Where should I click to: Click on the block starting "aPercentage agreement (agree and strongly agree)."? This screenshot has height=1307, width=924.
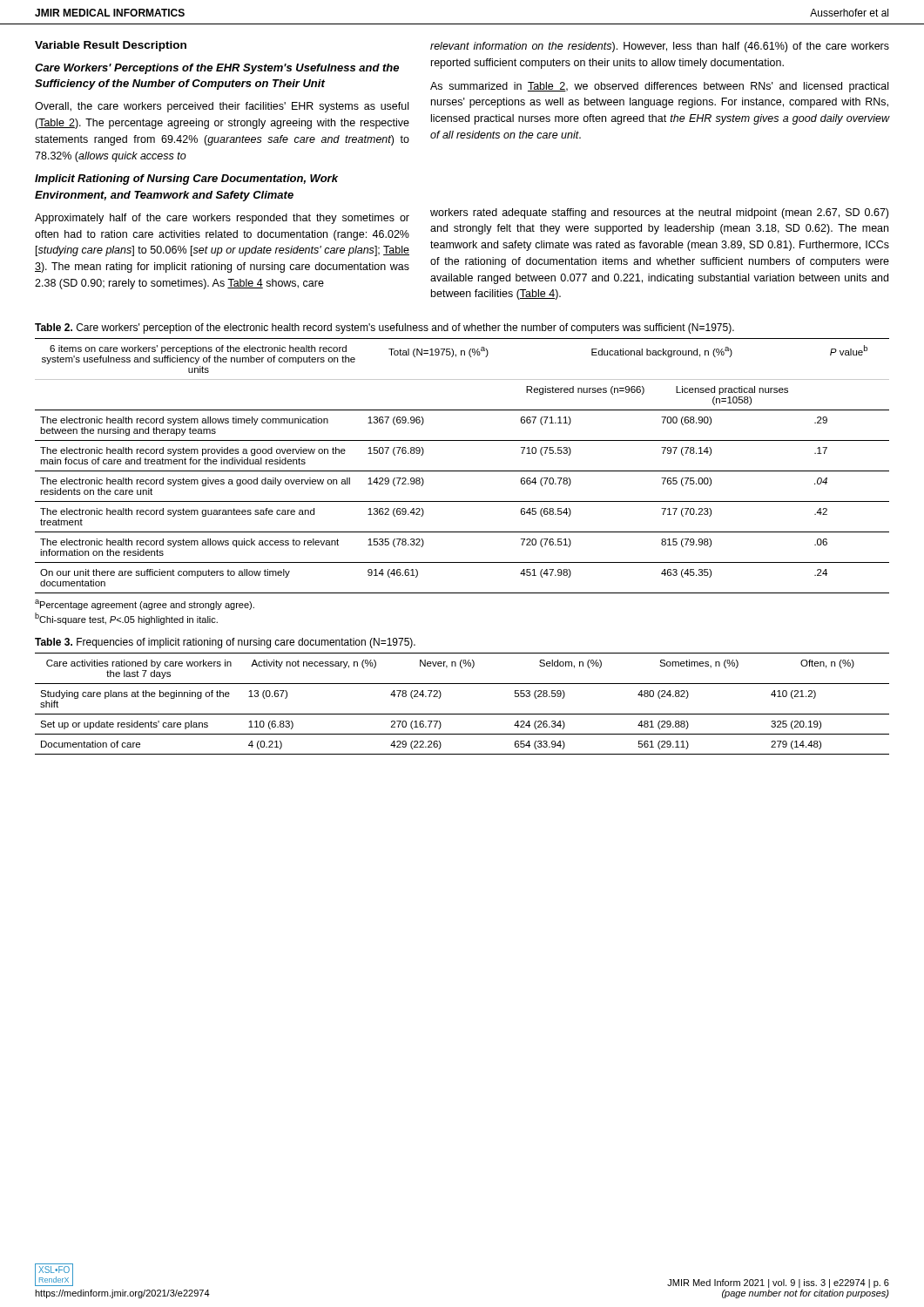(145, 603)
